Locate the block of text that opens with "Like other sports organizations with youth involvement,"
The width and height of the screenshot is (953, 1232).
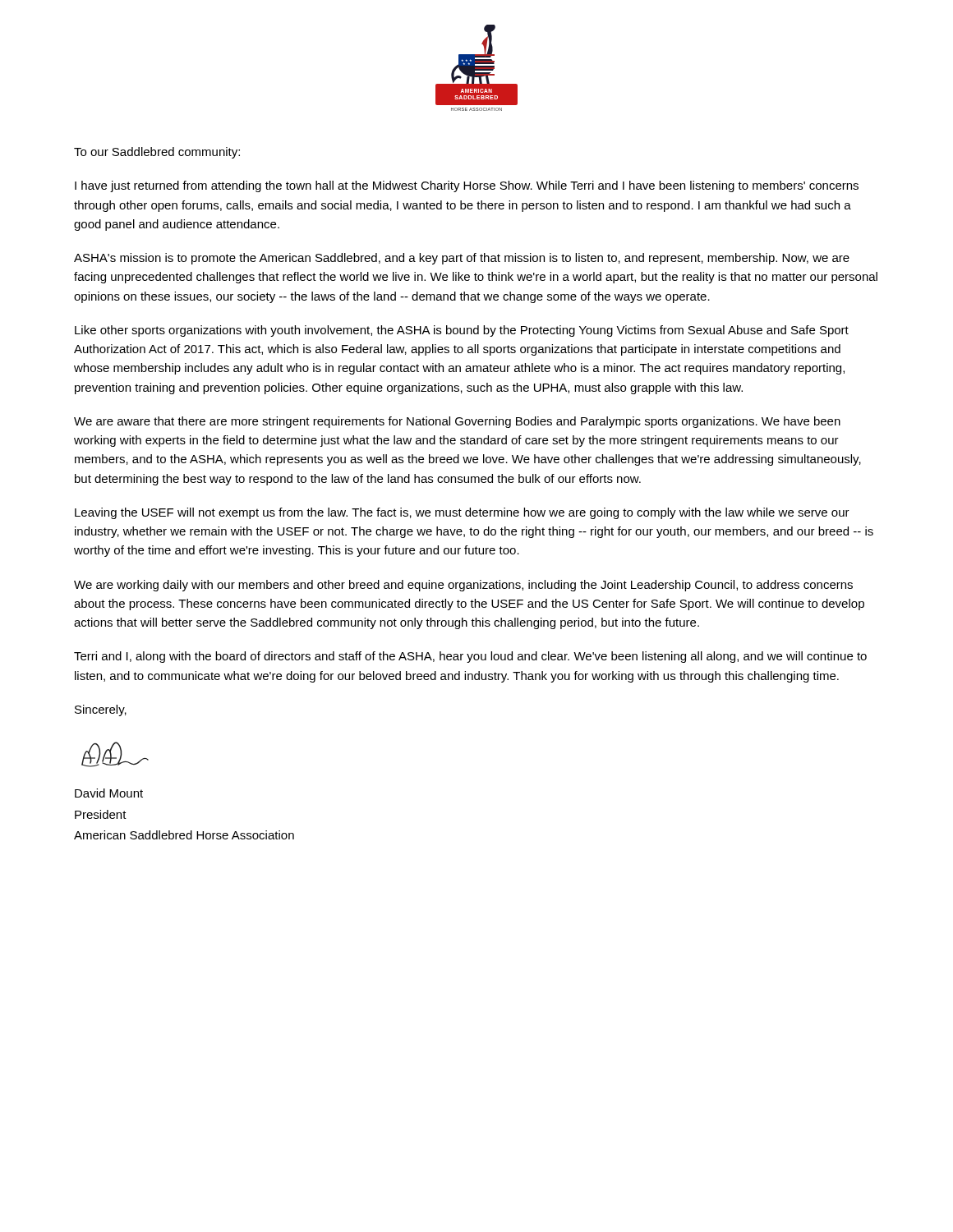click(x=461, y=358)
